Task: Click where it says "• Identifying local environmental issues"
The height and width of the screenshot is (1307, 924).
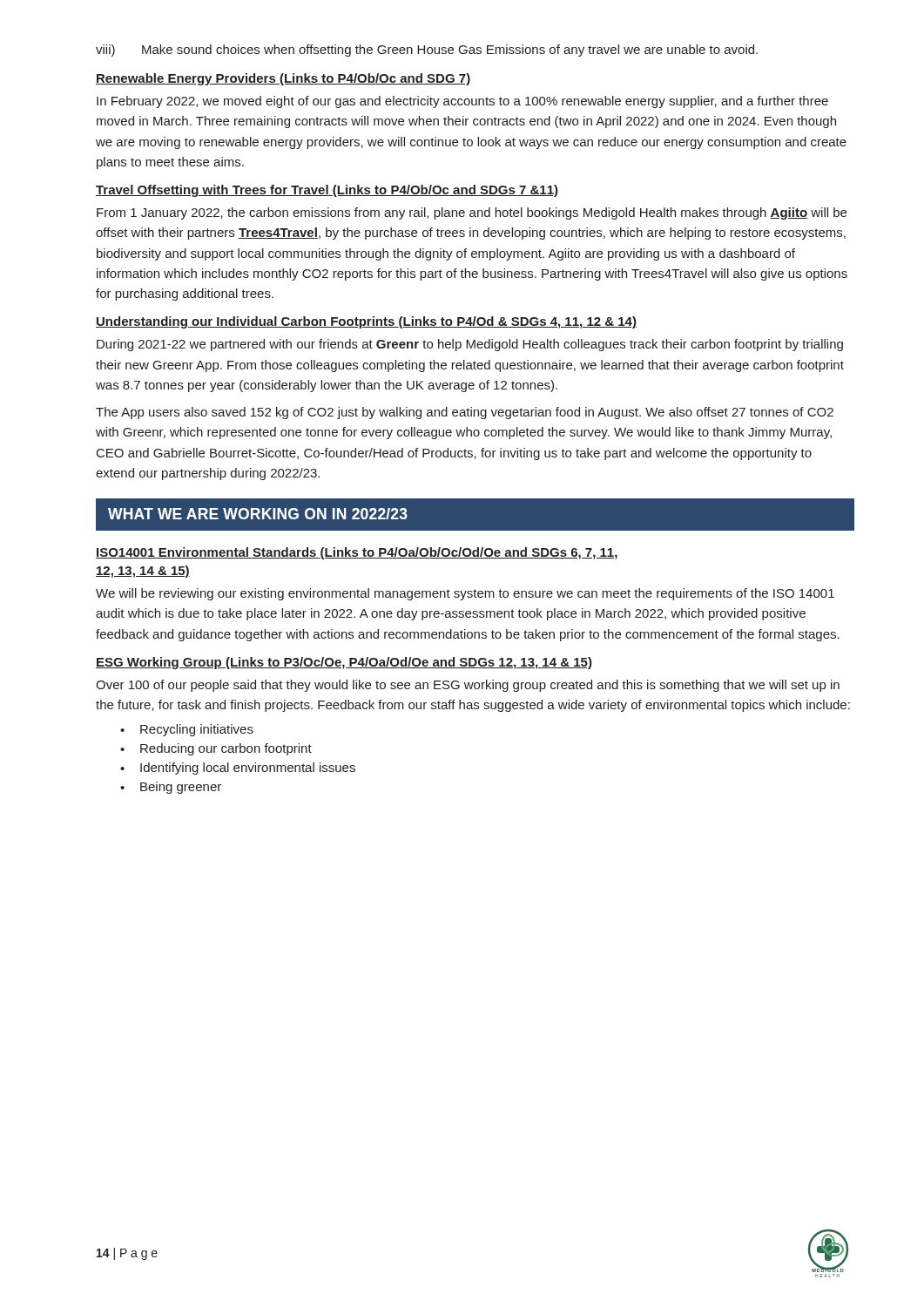Action: (238, 768)
